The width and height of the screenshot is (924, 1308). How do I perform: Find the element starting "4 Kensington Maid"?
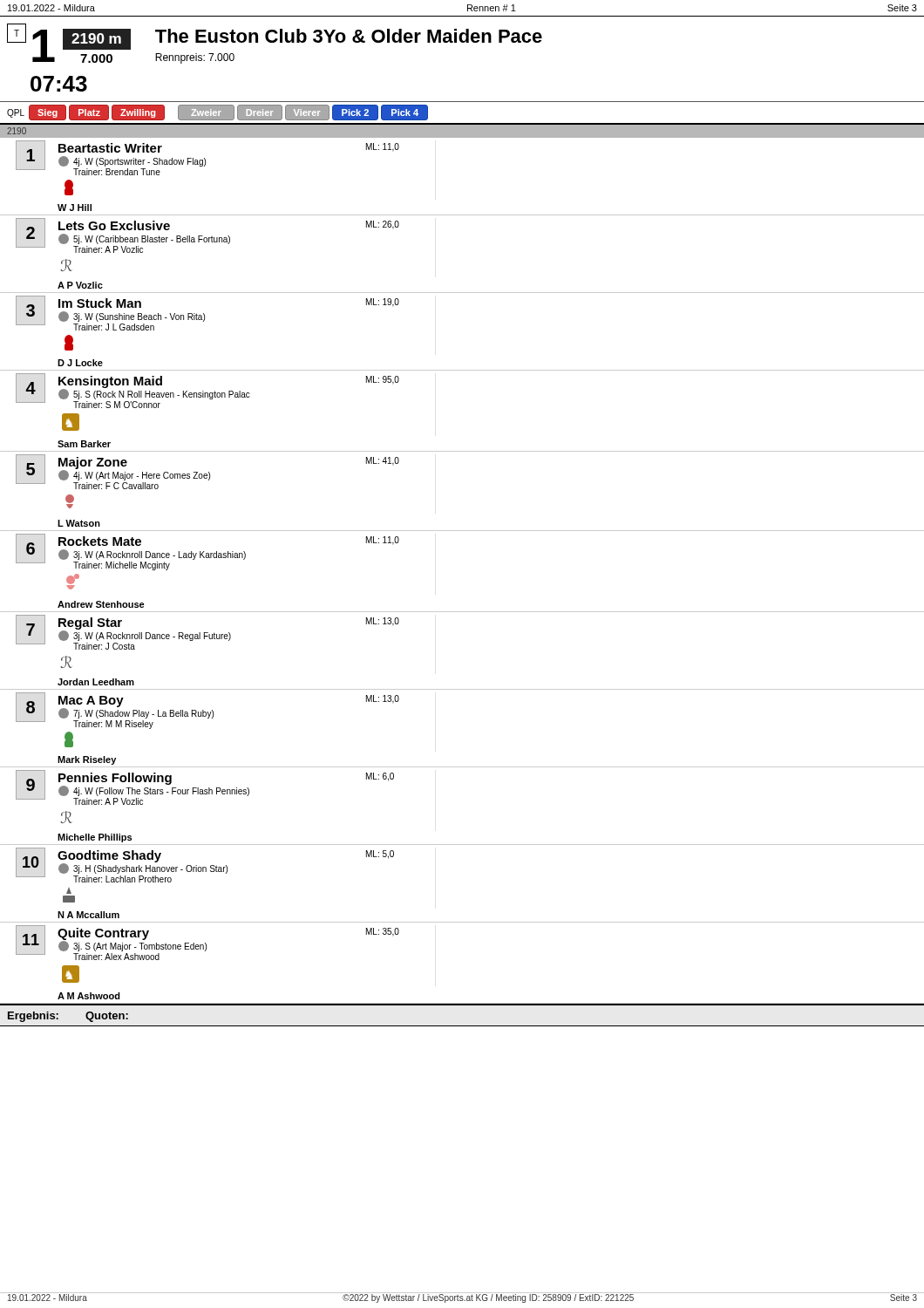click(207, 391)
